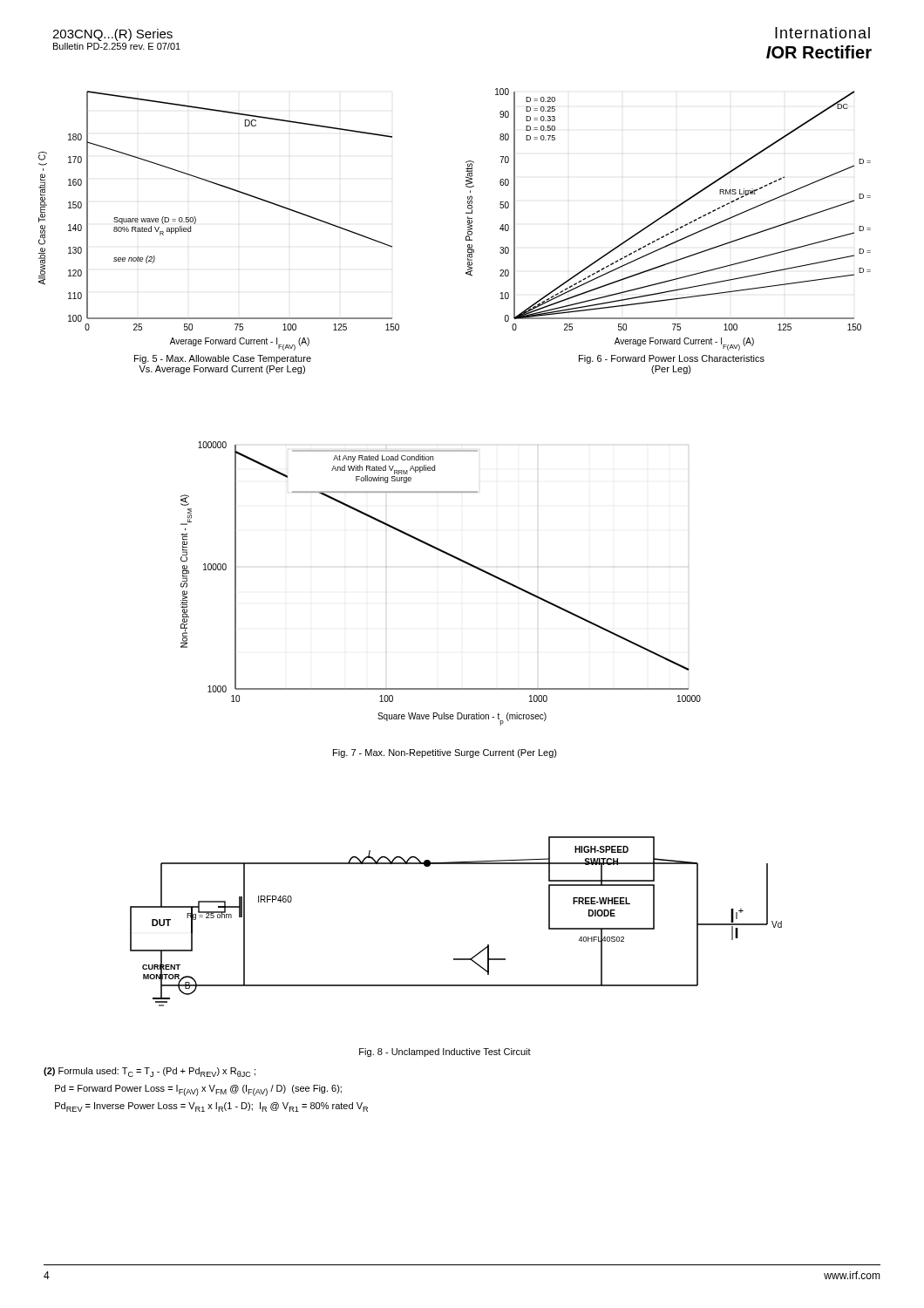Select the text starting "Fig. 8 -"
This screenshot has height=1308, width=924.
[445, 1052]
